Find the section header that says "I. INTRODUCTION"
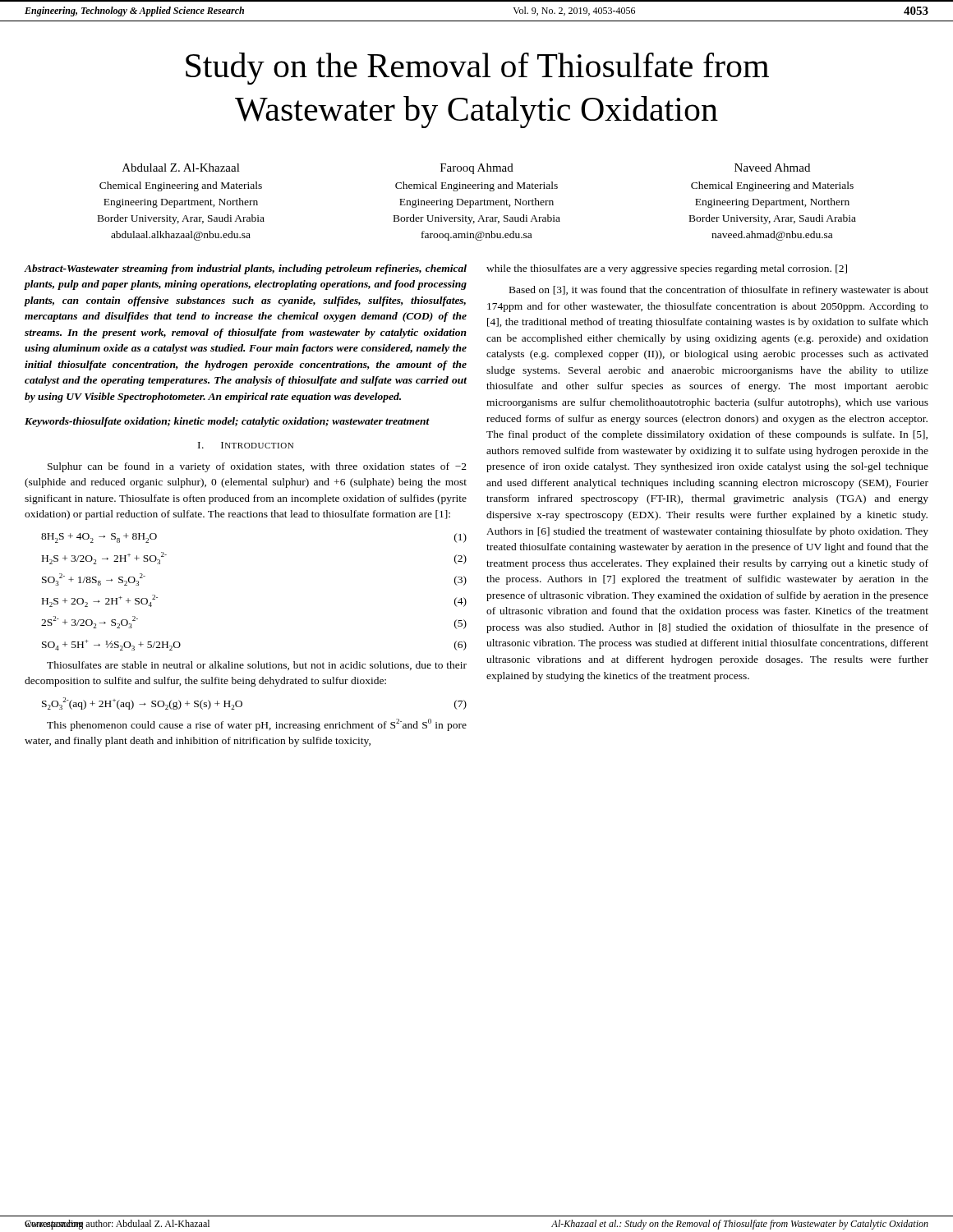 click(x=246, y=445)
